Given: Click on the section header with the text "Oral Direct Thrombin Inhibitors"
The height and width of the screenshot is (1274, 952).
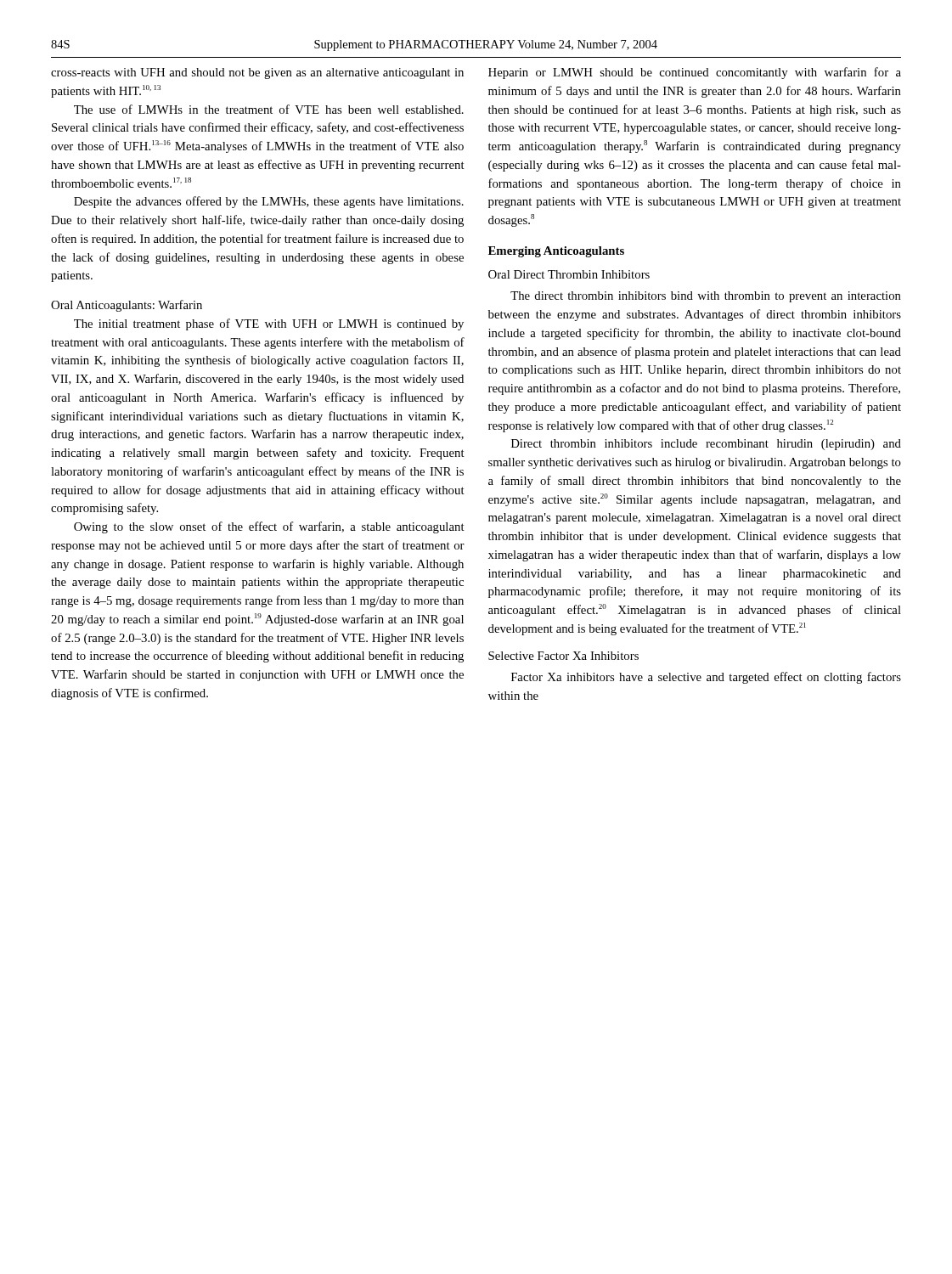Looking at the screenshot, I should coord(569,274).
